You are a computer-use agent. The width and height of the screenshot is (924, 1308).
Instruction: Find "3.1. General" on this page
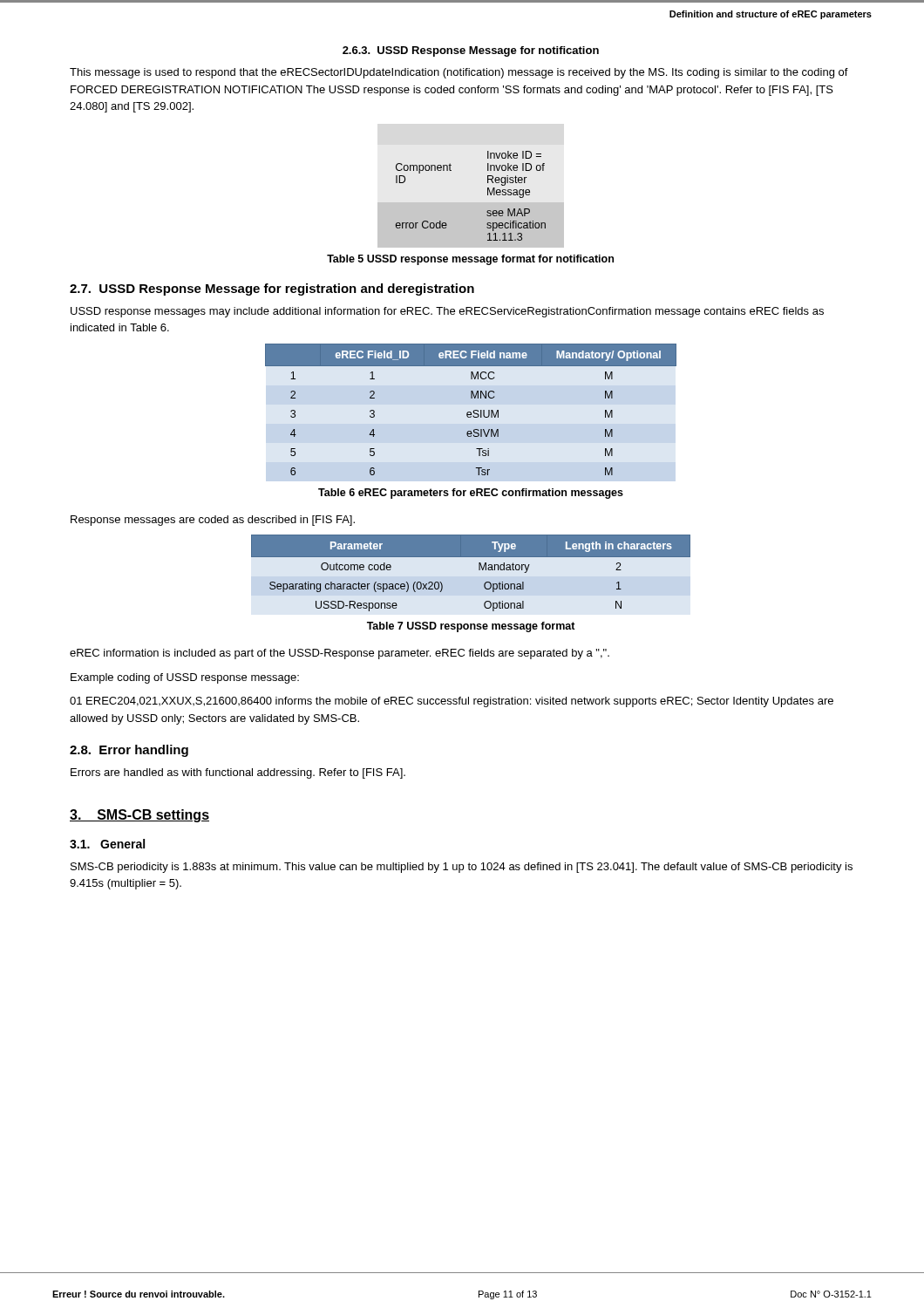click(x=107, y=844)
